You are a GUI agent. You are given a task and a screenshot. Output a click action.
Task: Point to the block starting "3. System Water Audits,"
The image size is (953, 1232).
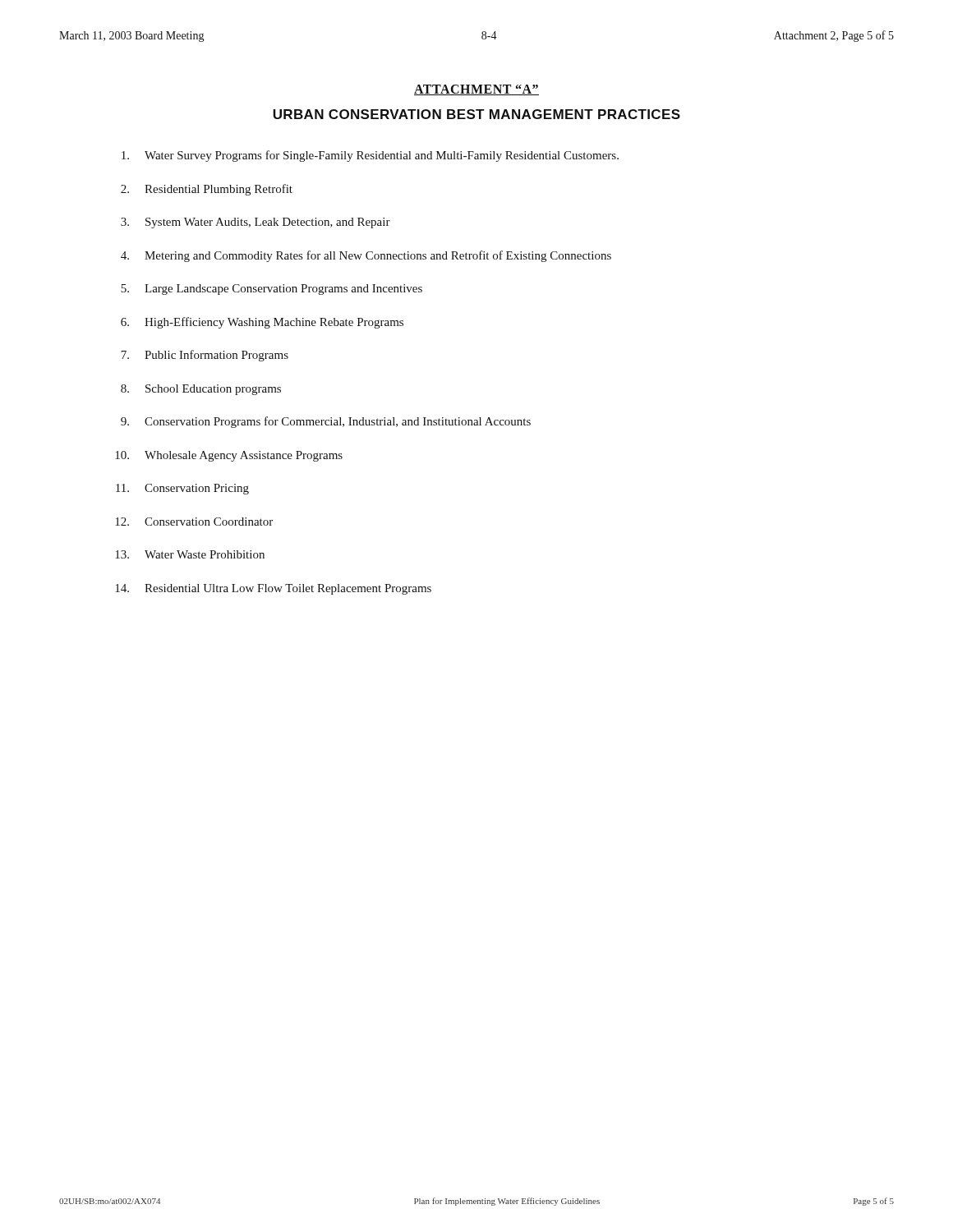click(256, 223)
